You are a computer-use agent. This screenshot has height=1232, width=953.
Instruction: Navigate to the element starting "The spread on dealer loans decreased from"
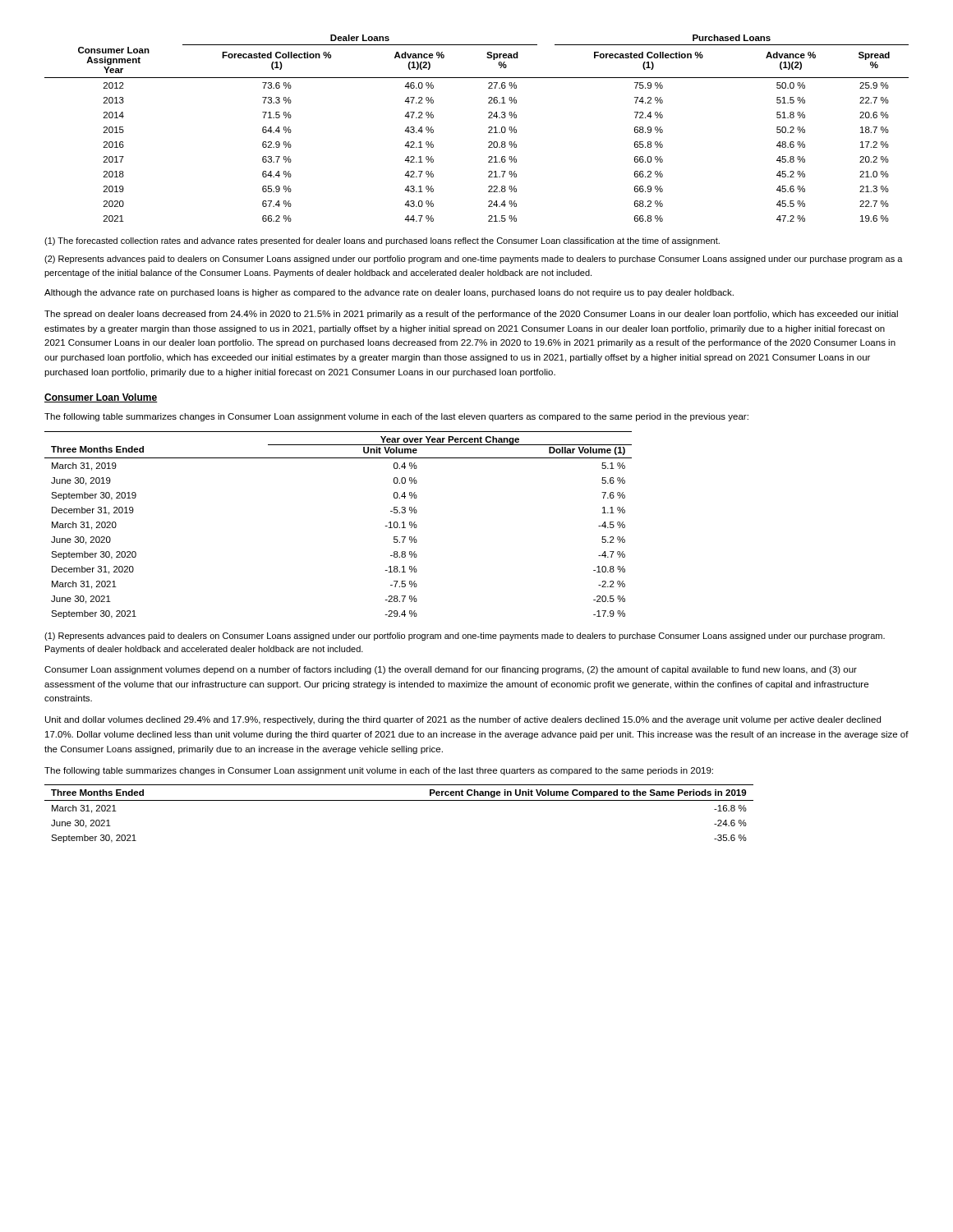click(x=471, y=343)
